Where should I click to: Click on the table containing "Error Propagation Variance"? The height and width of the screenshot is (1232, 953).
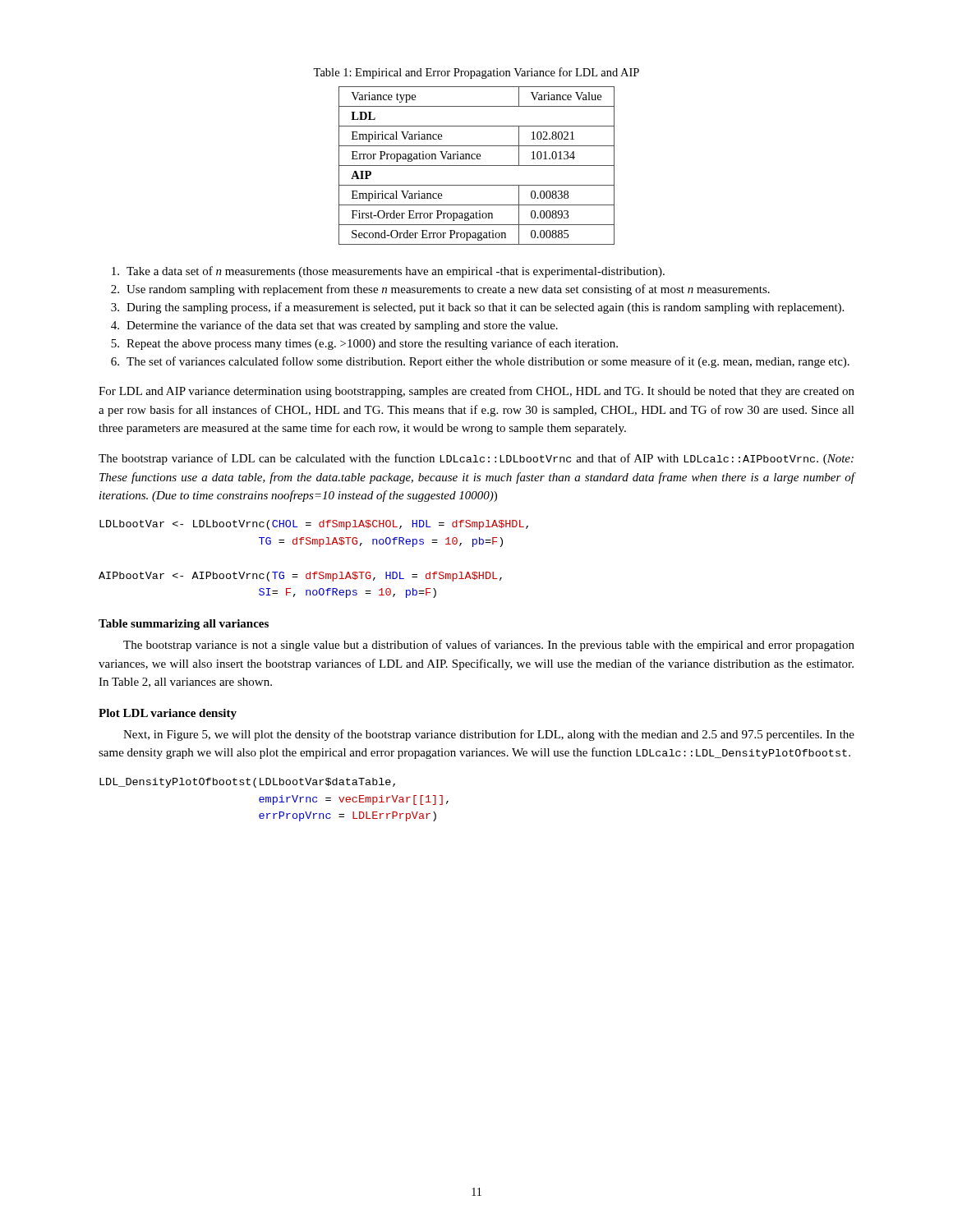pyautogui.click(x=476, y=166)
